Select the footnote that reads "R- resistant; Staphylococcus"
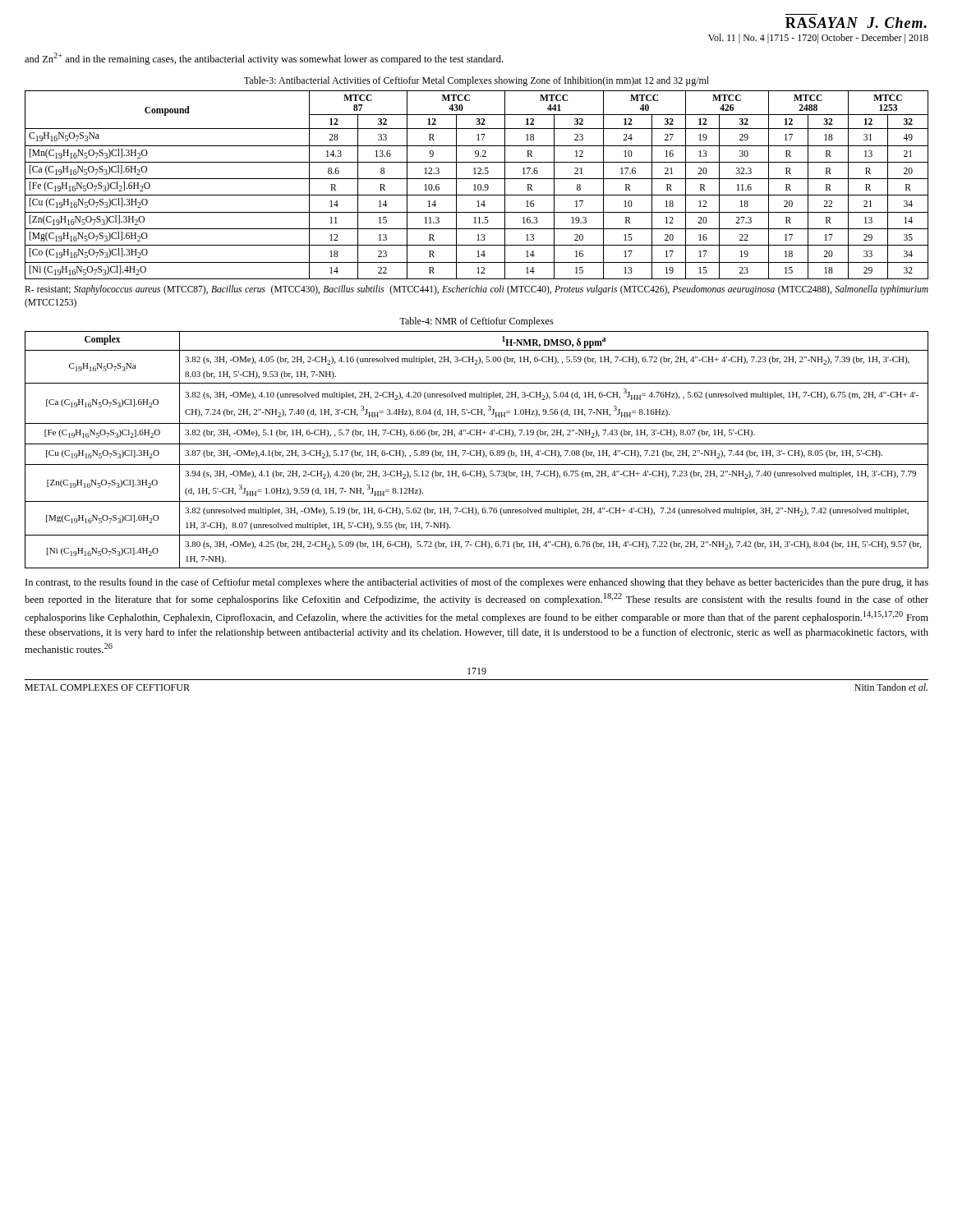 [x=476, y=296]
